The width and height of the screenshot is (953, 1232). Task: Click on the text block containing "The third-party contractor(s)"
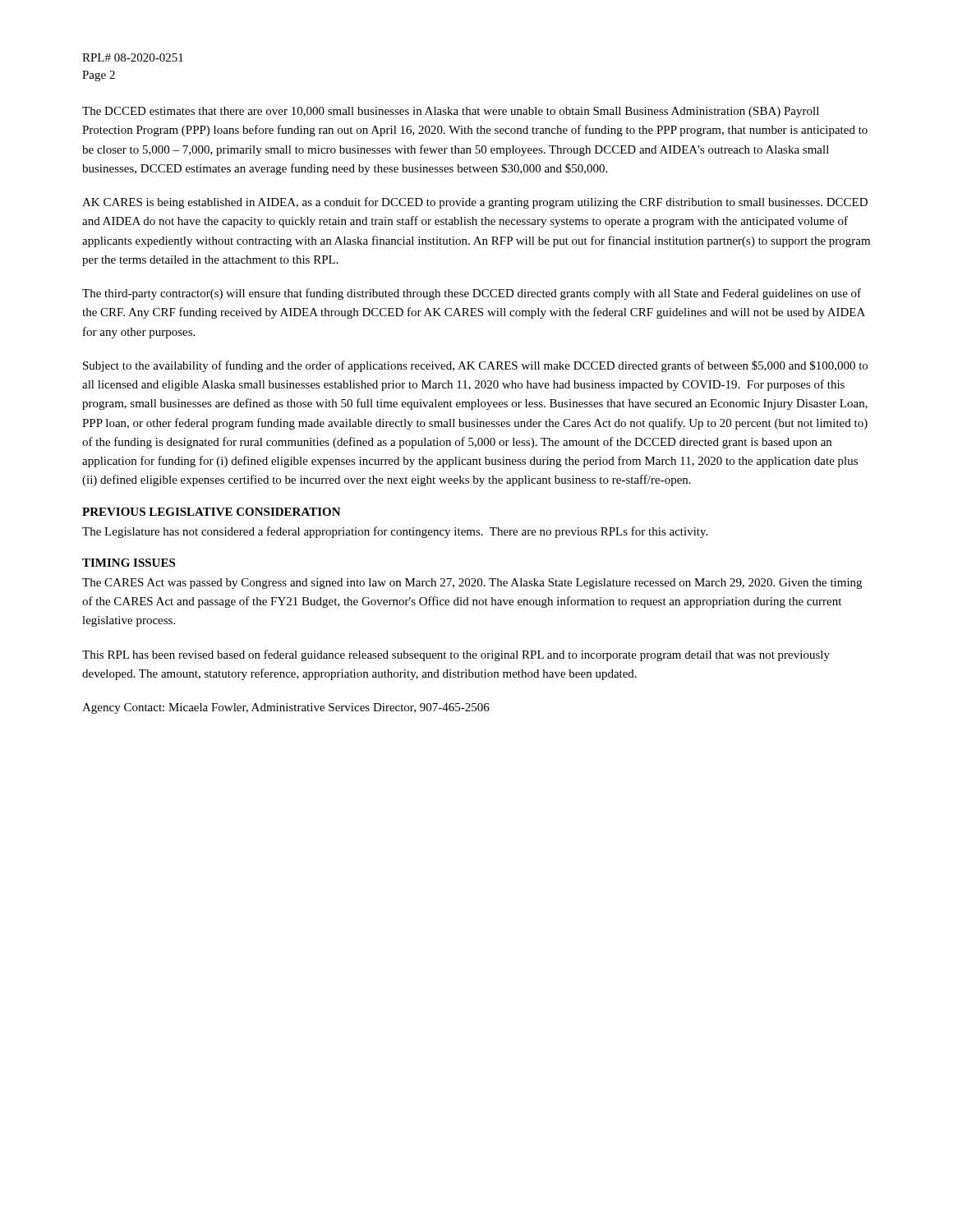pos(473,312)
